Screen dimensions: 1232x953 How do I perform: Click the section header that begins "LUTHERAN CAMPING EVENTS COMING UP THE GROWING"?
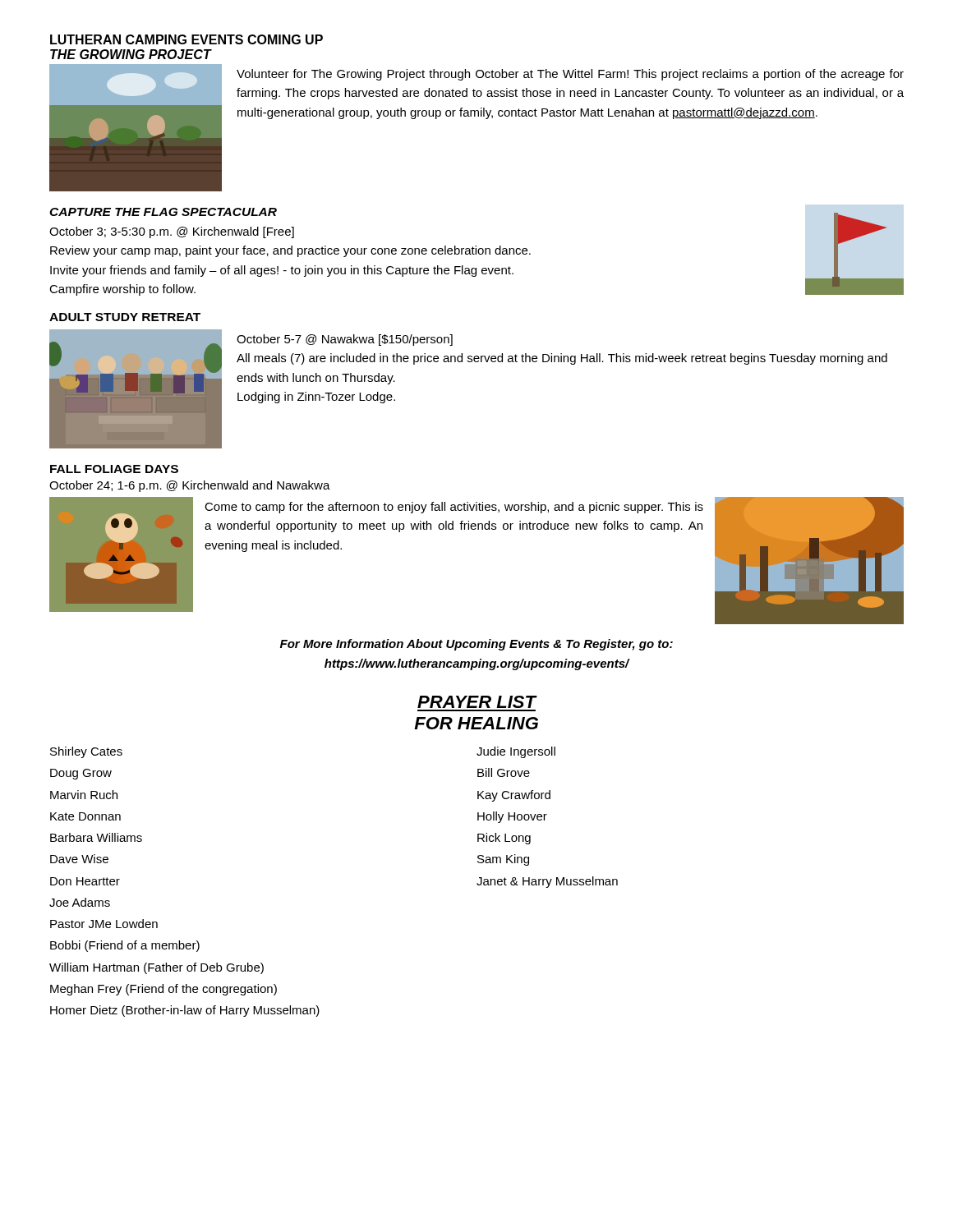[186, 39]
